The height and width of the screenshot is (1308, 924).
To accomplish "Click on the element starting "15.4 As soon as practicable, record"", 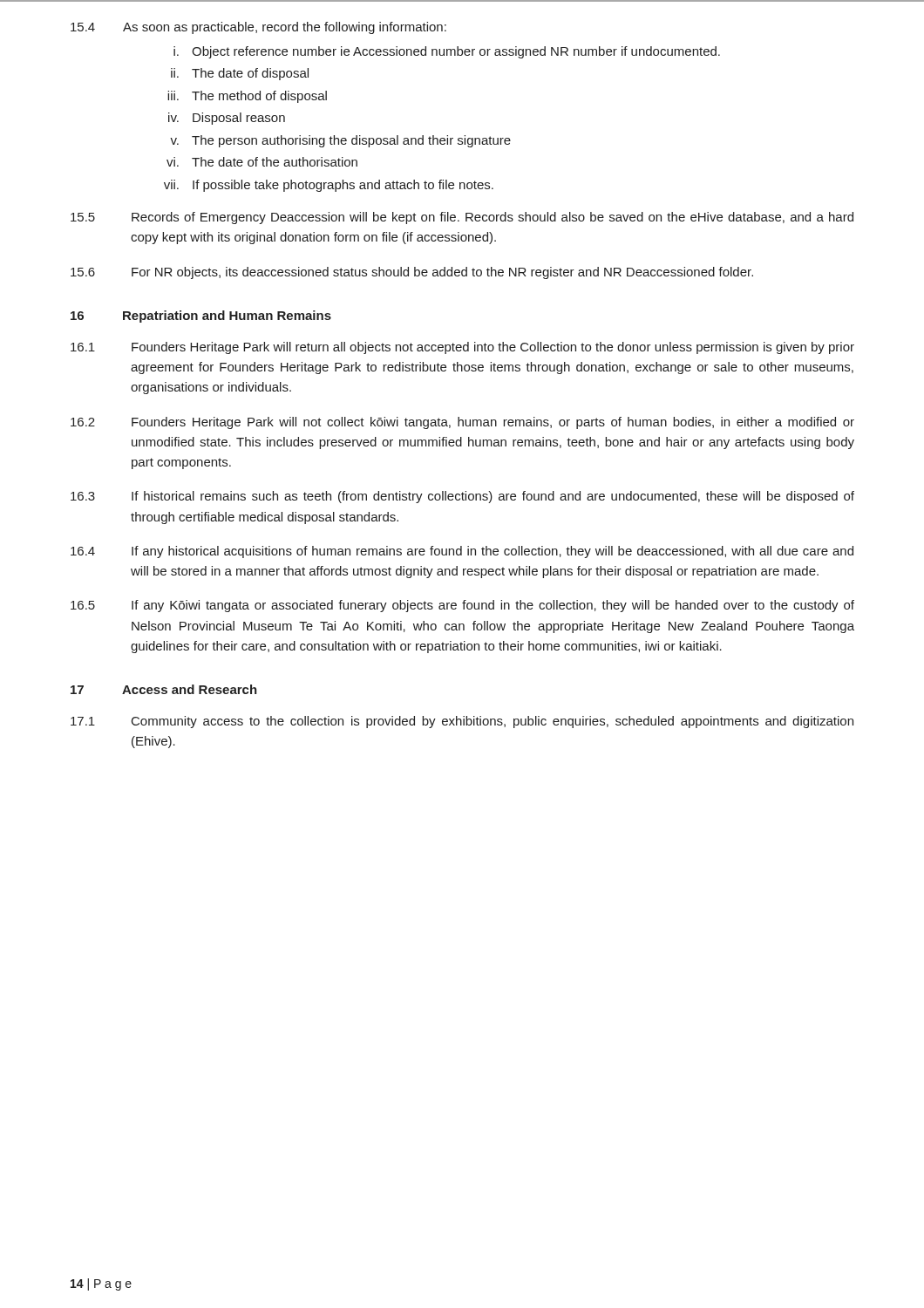I will 258,28.
